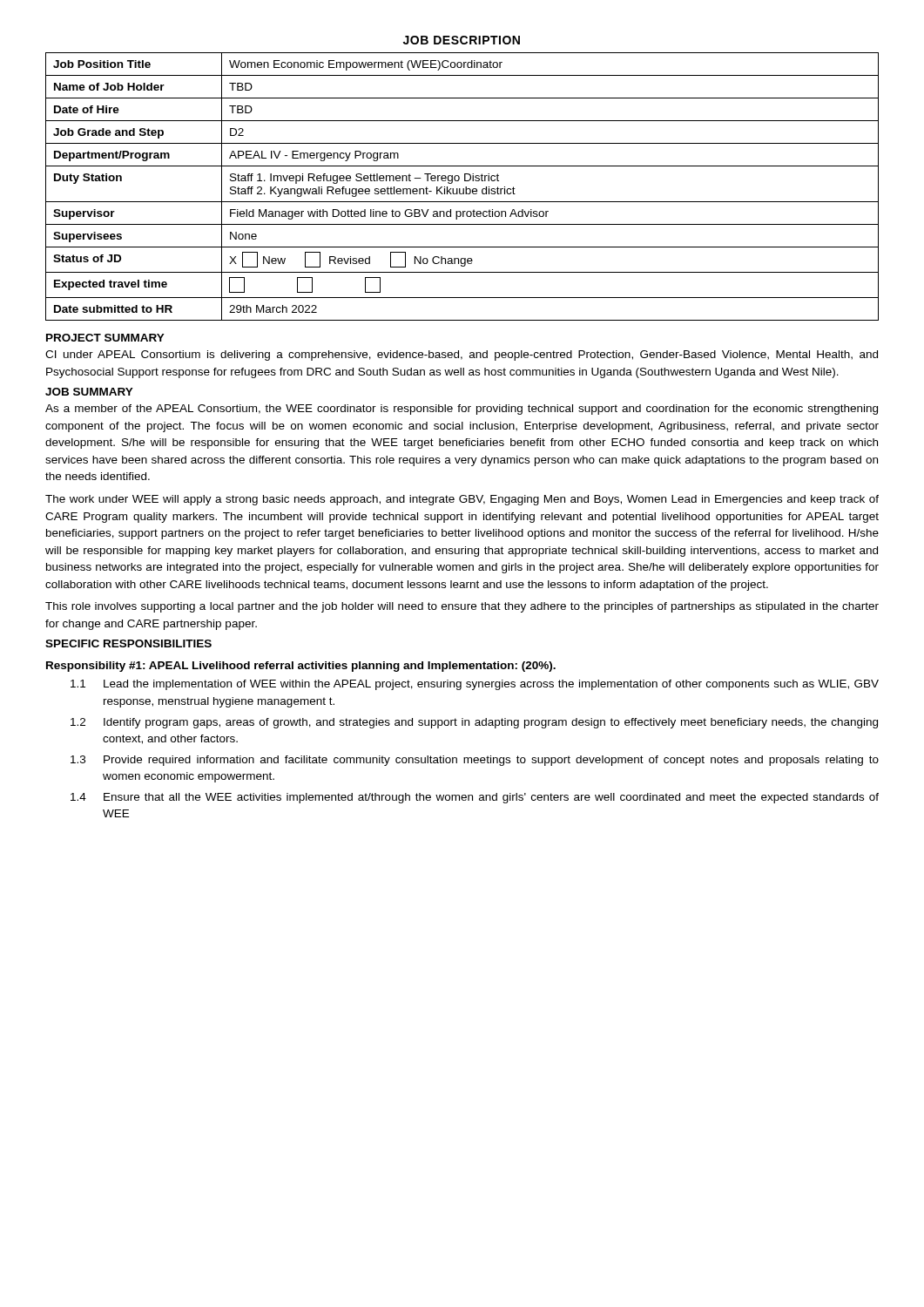Navigate to the block starting "As a member of"

[462, 442]
